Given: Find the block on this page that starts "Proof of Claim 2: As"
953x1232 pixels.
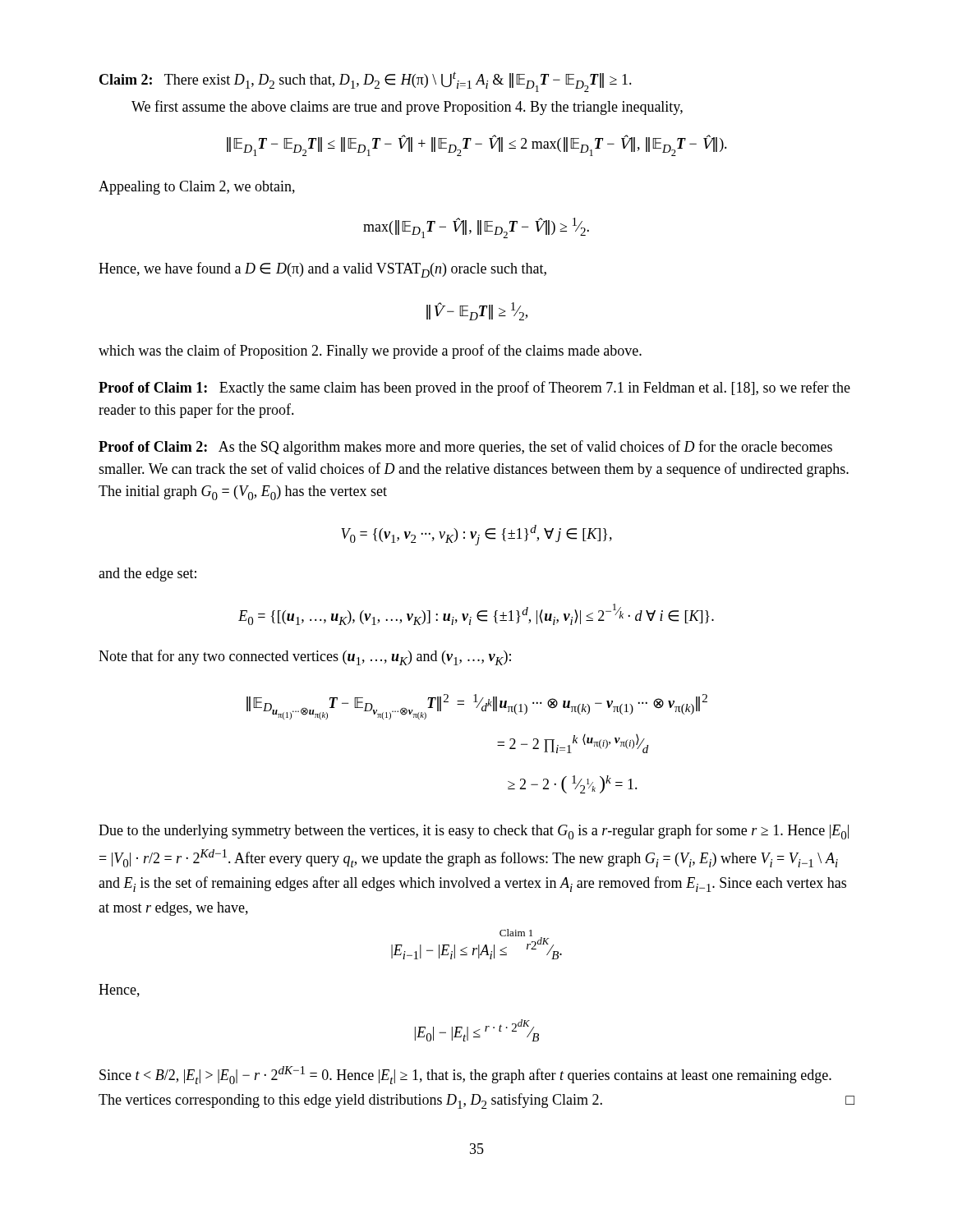Looking at the screenshot, I should tap(474, 471).
